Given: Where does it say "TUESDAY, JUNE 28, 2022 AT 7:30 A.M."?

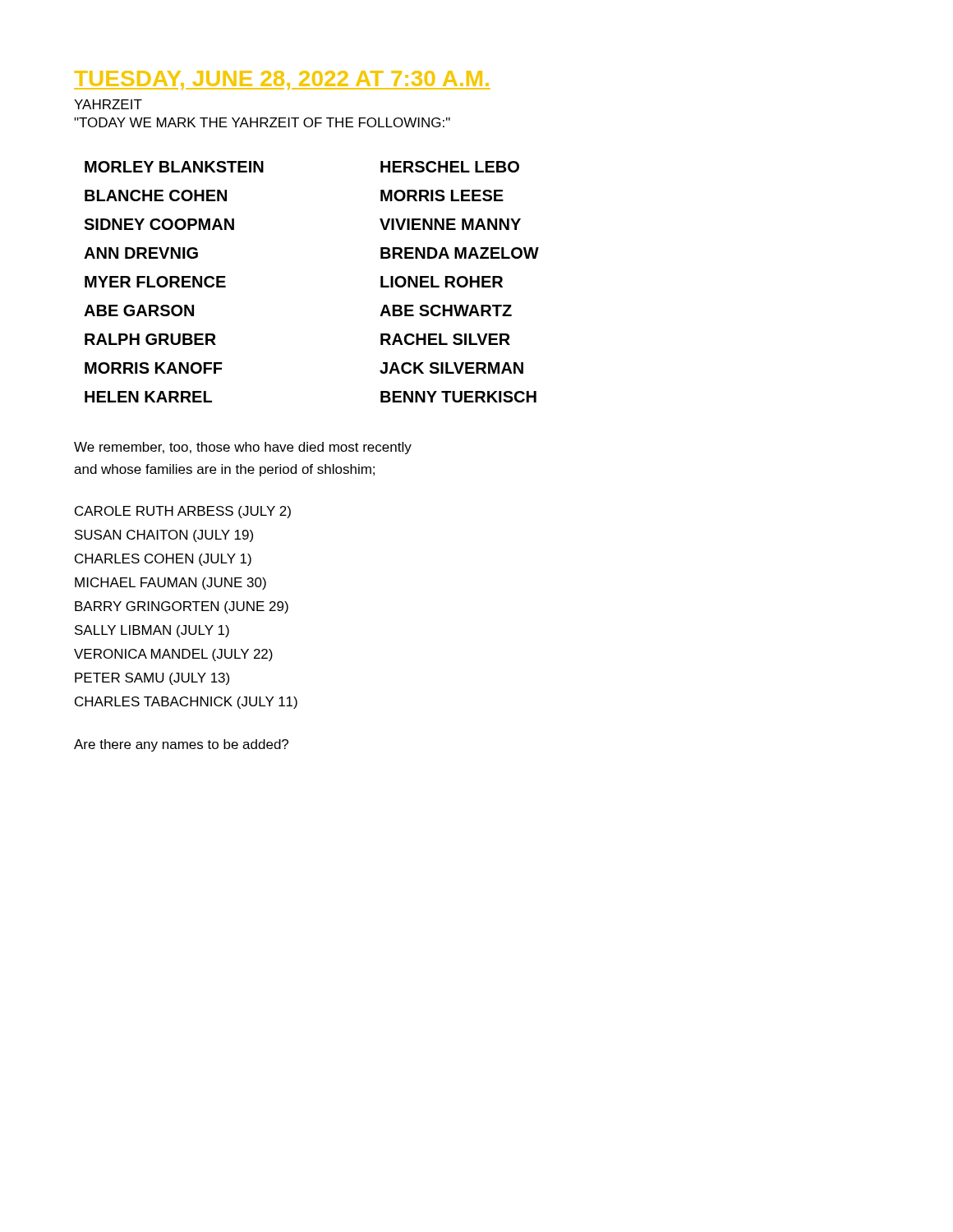Looking at the screenshot, I should [282, 79].
